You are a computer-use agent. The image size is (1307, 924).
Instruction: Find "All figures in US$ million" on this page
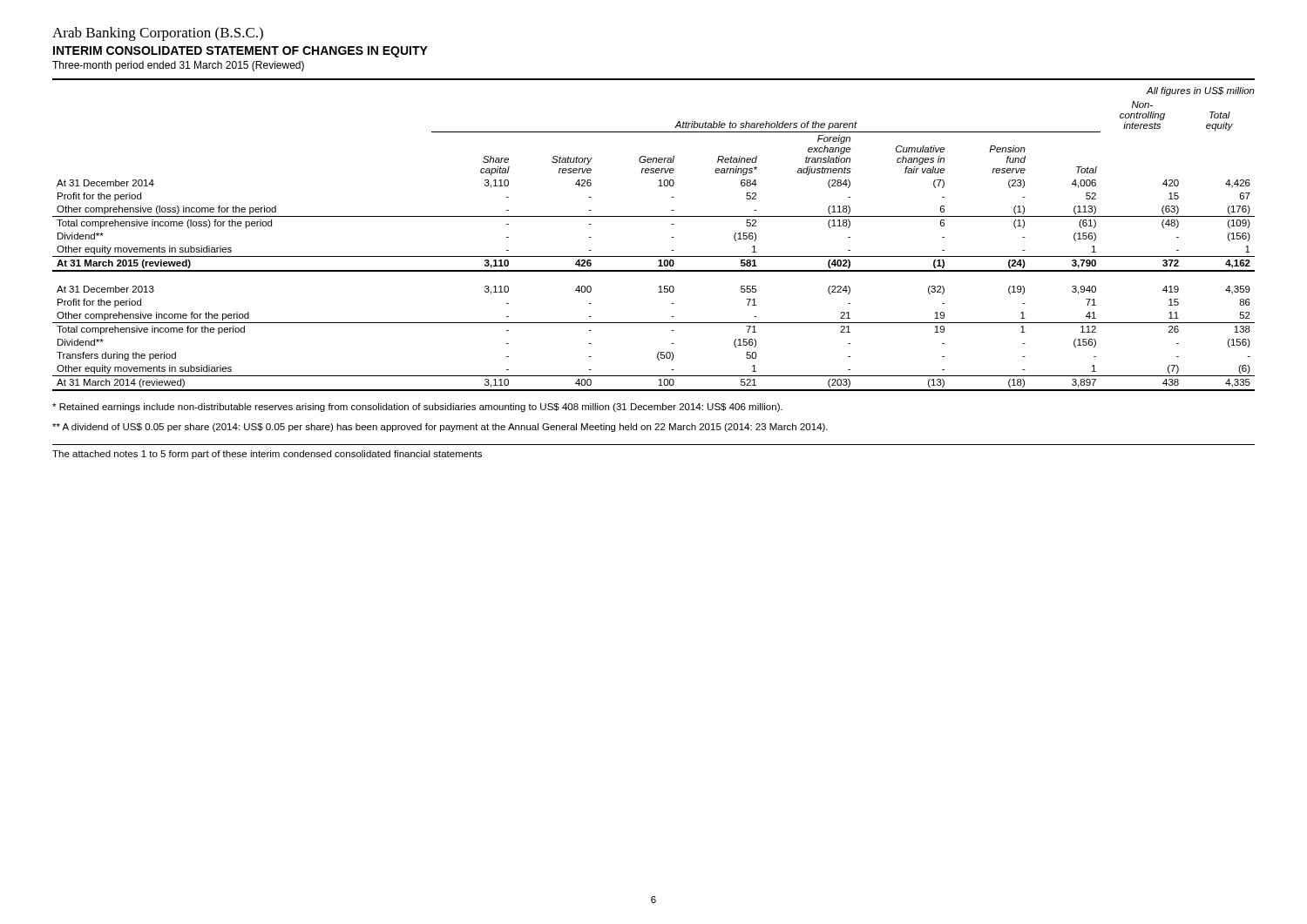pos(1201,91)
